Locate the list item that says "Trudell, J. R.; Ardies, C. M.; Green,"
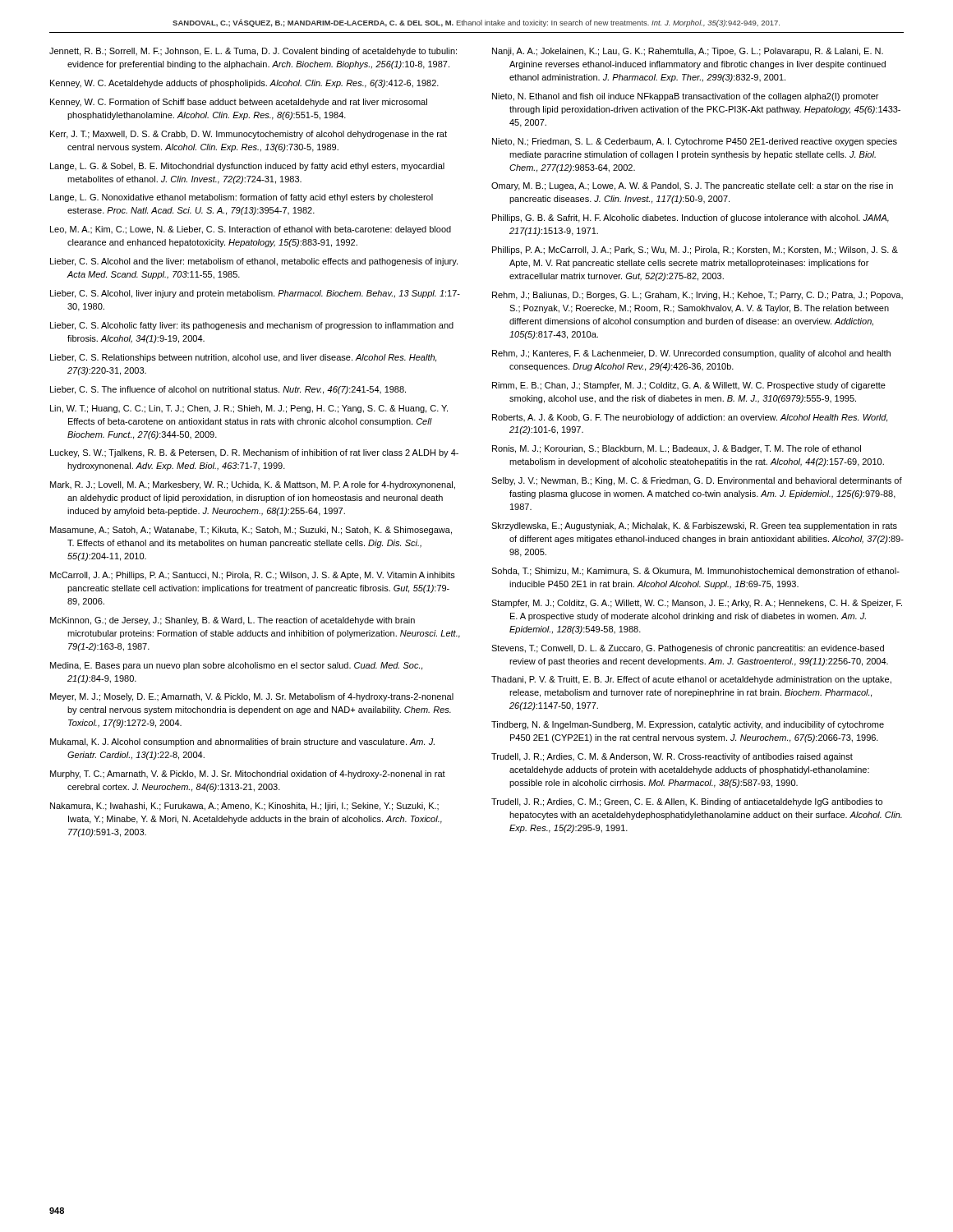The image size is (953, 1232). pyautogui.click(x=697, y=815)
